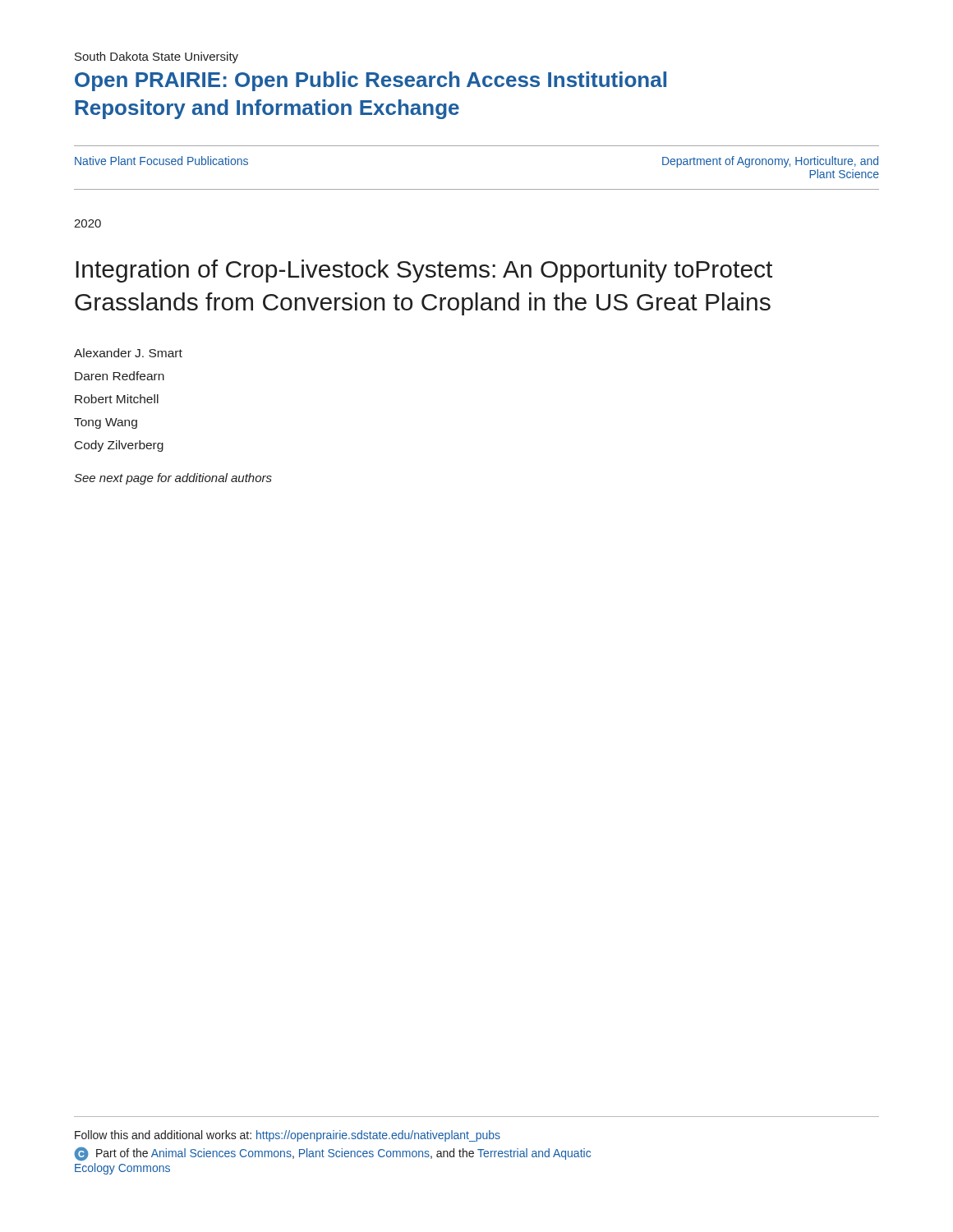Click on the list item containing "Daren Redfearn"
Viewport: 953px width, 1232px height.
(119, 375)
